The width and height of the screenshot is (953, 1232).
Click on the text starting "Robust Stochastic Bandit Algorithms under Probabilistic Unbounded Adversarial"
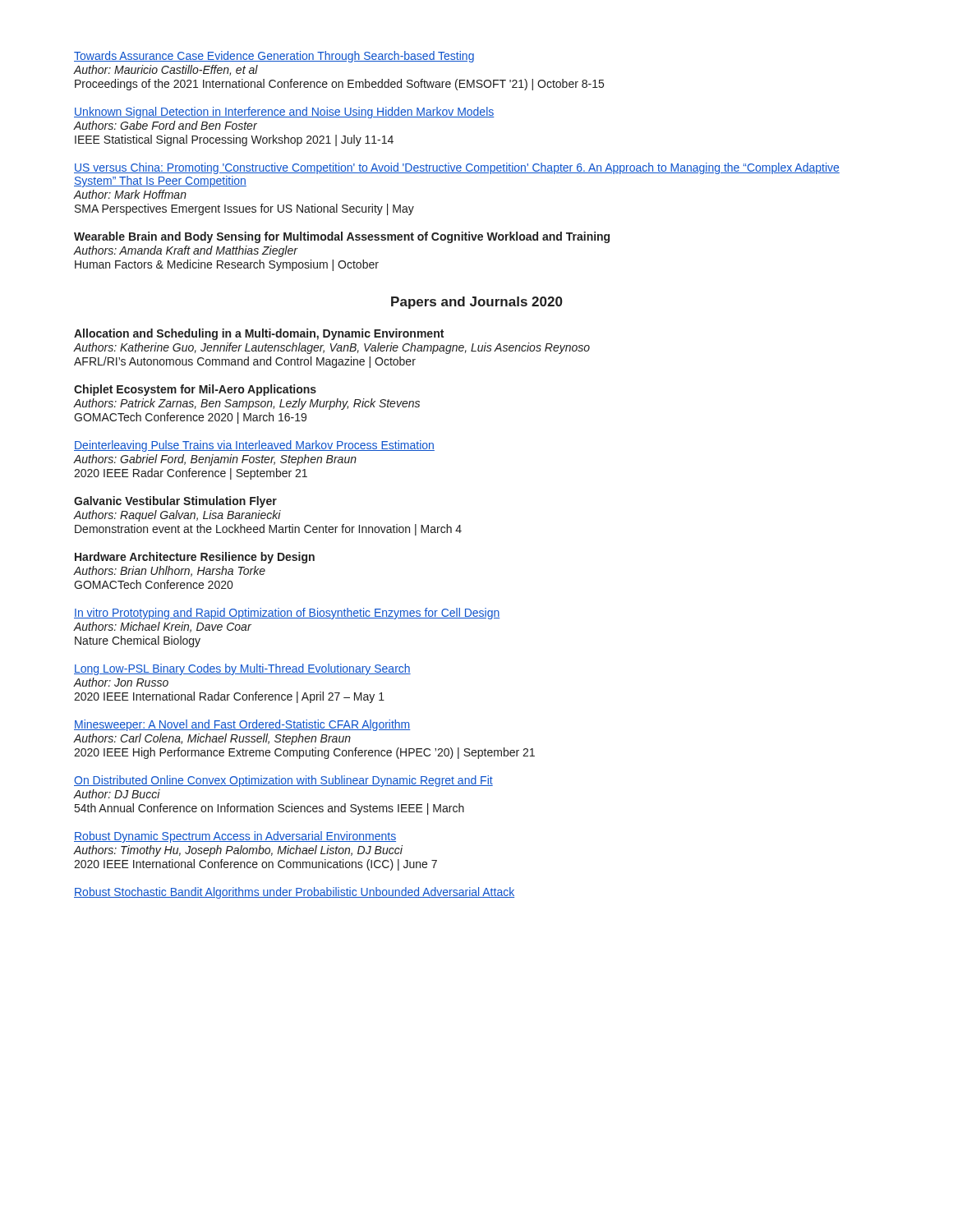pos(476,892)
